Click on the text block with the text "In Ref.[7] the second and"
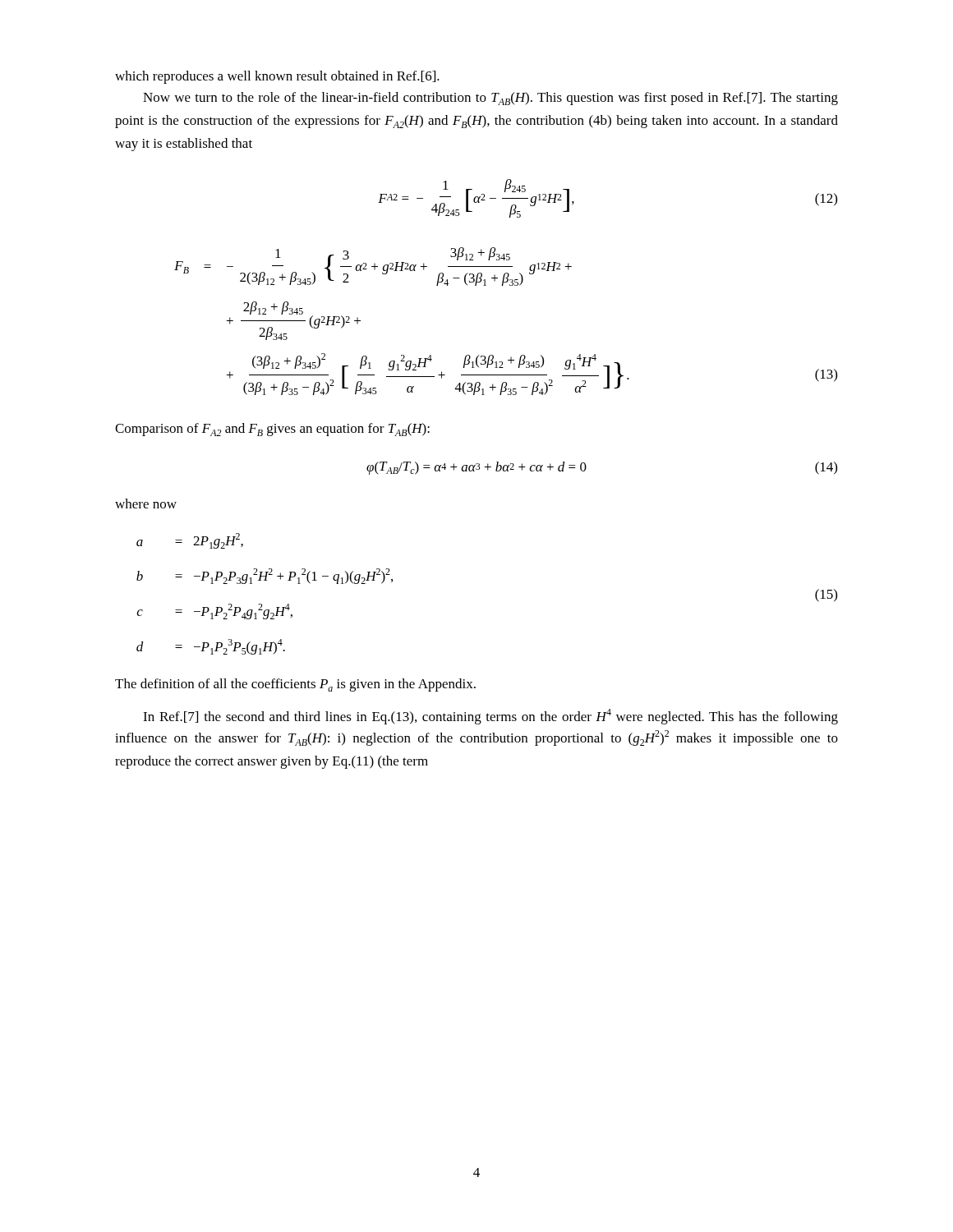Image resolution: width=953 pixels, height=1232 pixels. pyautogui.click(x=476, y=737)
